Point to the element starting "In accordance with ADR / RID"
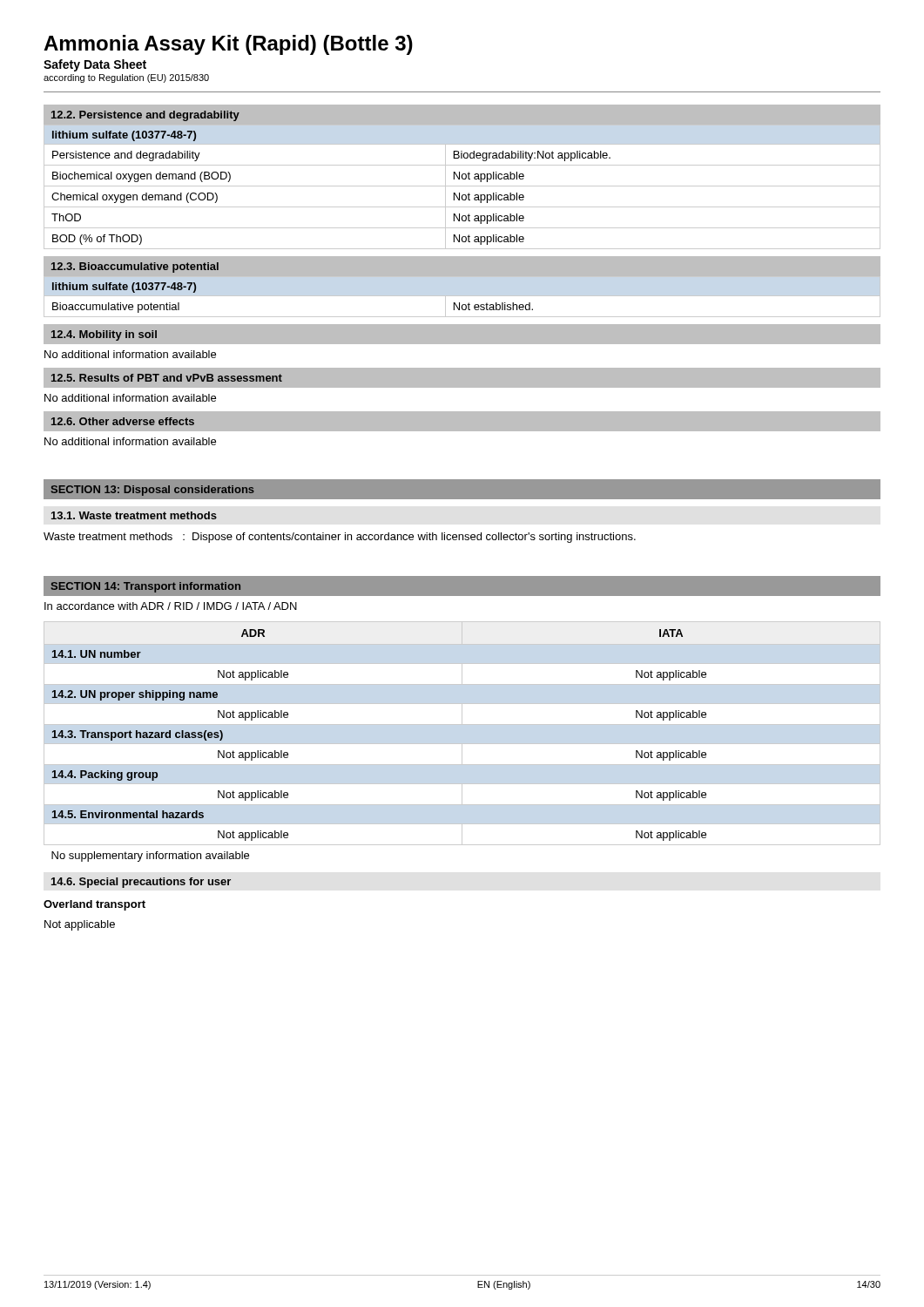 [170, 606]
